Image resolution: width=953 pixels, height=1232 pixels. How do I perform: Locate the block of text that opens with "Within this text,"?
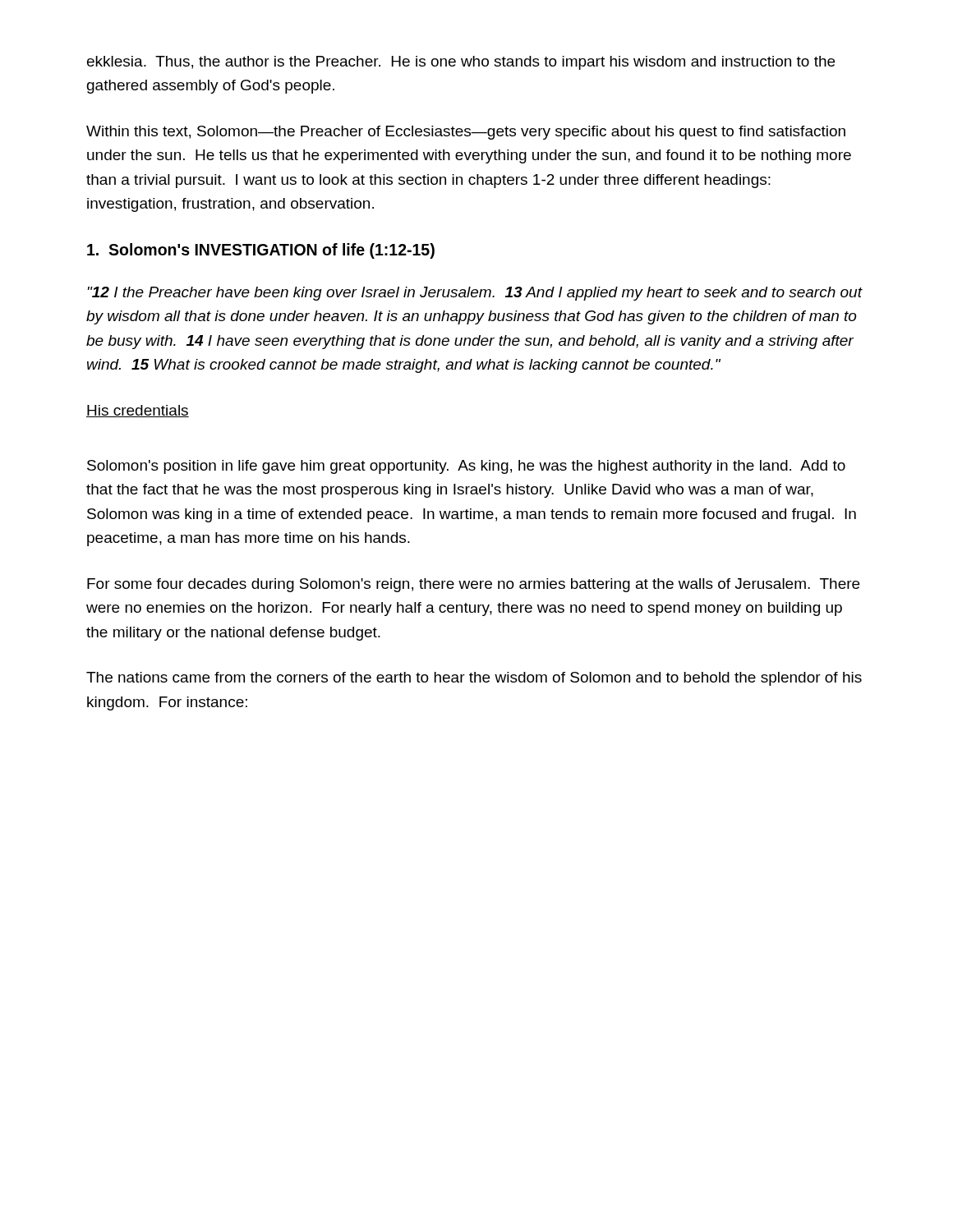469,167
